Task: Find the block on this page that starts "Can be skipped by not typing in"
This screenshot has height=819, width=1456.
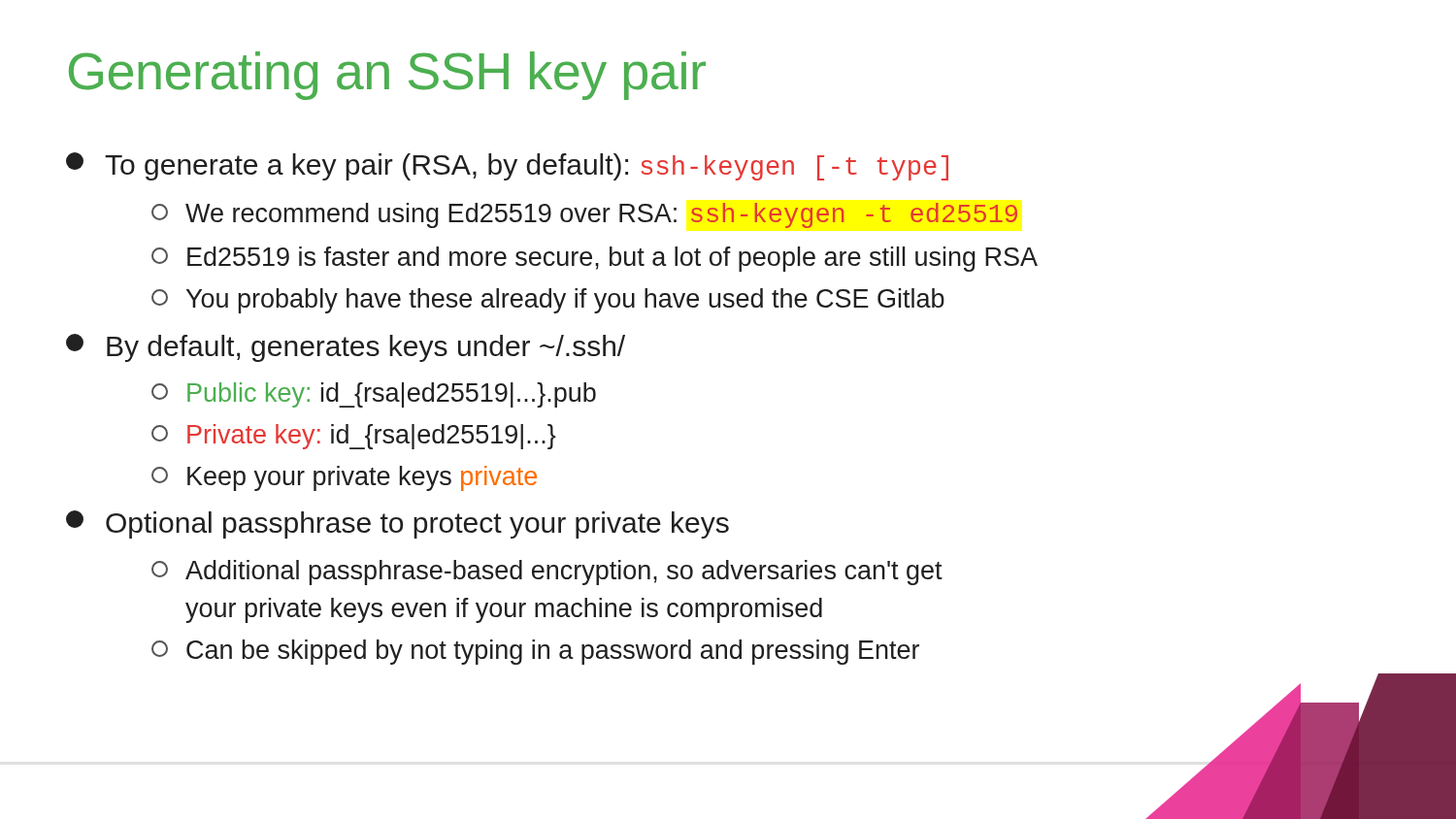Action: (x=536, y=651)
